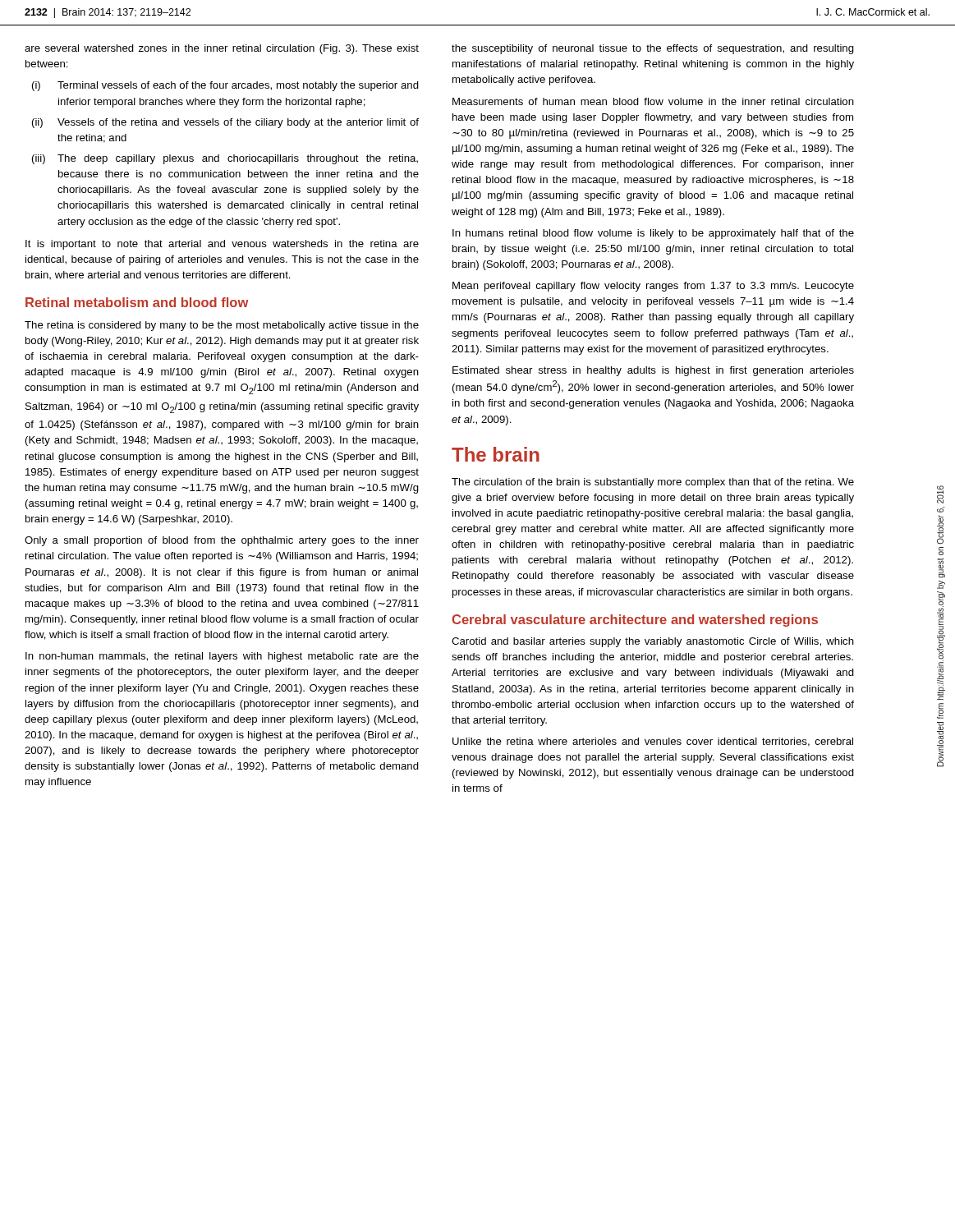This screenshot has height=1232, width=955.
Task: Find the text block starting "Only a small proportion"
Action: [x=222, y=587]
